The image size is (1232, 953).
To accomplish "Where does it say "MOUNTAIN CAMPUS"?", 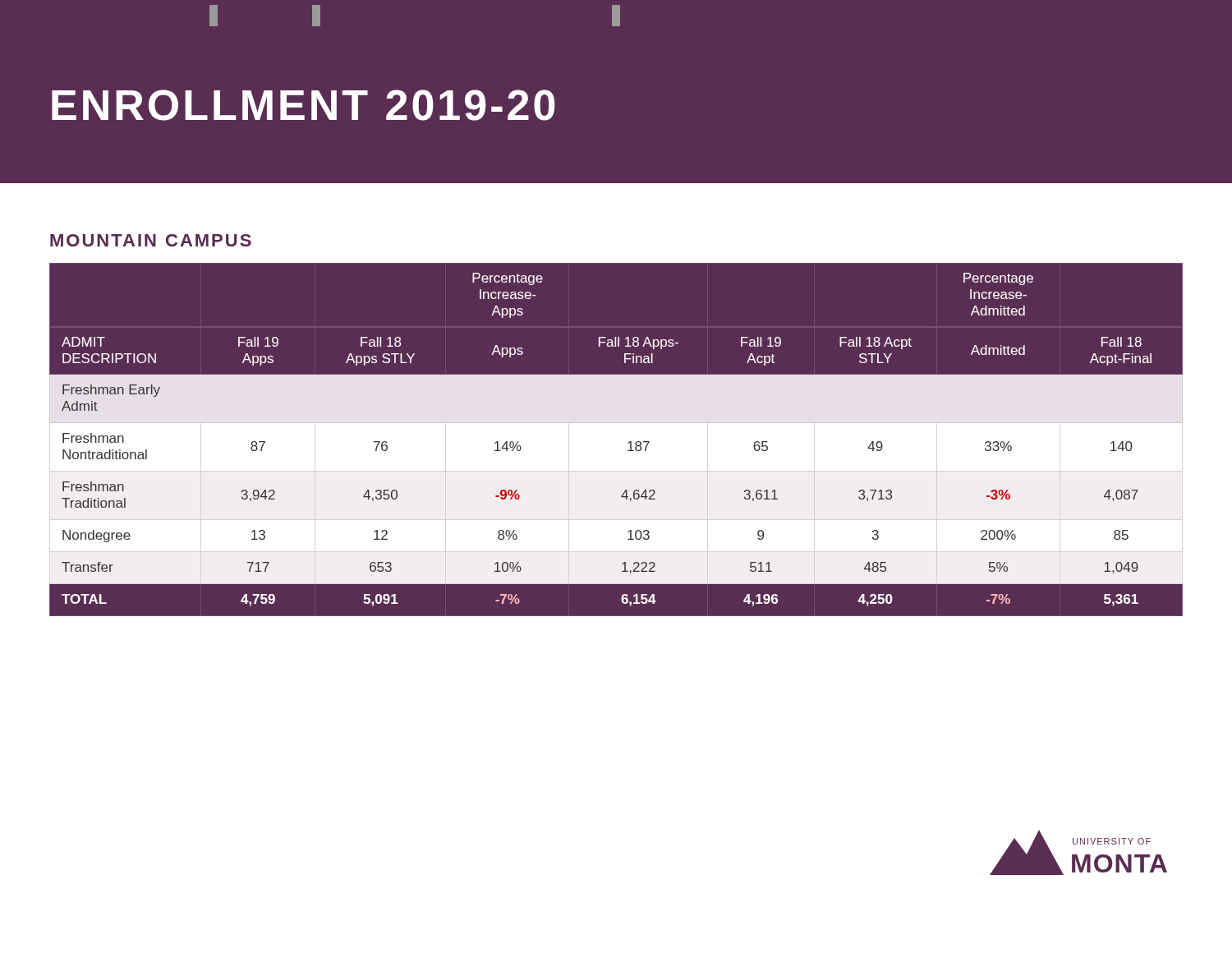I will (151, 240).
